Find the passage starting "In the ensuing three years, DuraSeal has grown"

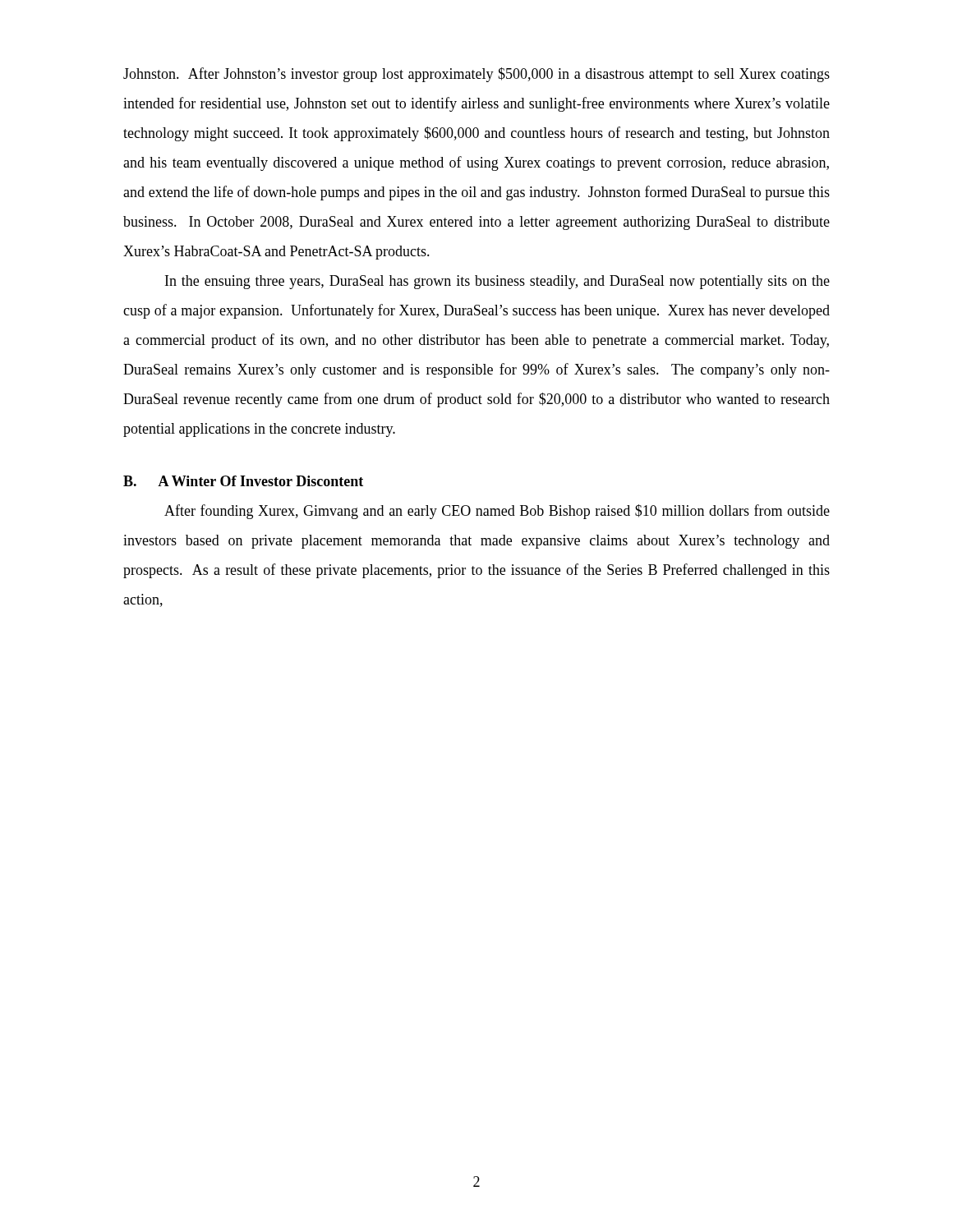[x=476, y=355]
